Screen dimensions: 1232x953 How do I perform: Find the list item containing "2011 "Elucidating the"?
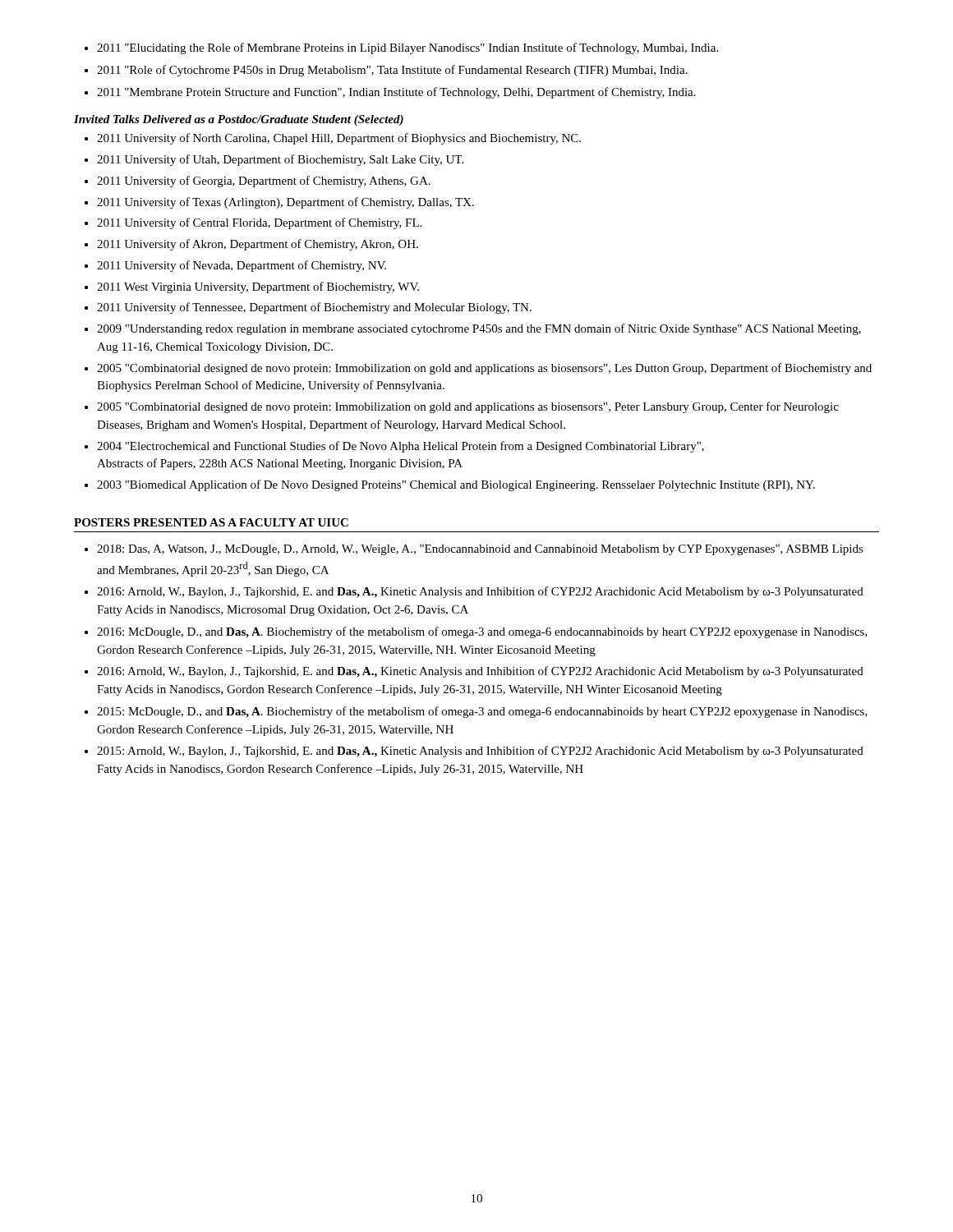pos(488,48)
